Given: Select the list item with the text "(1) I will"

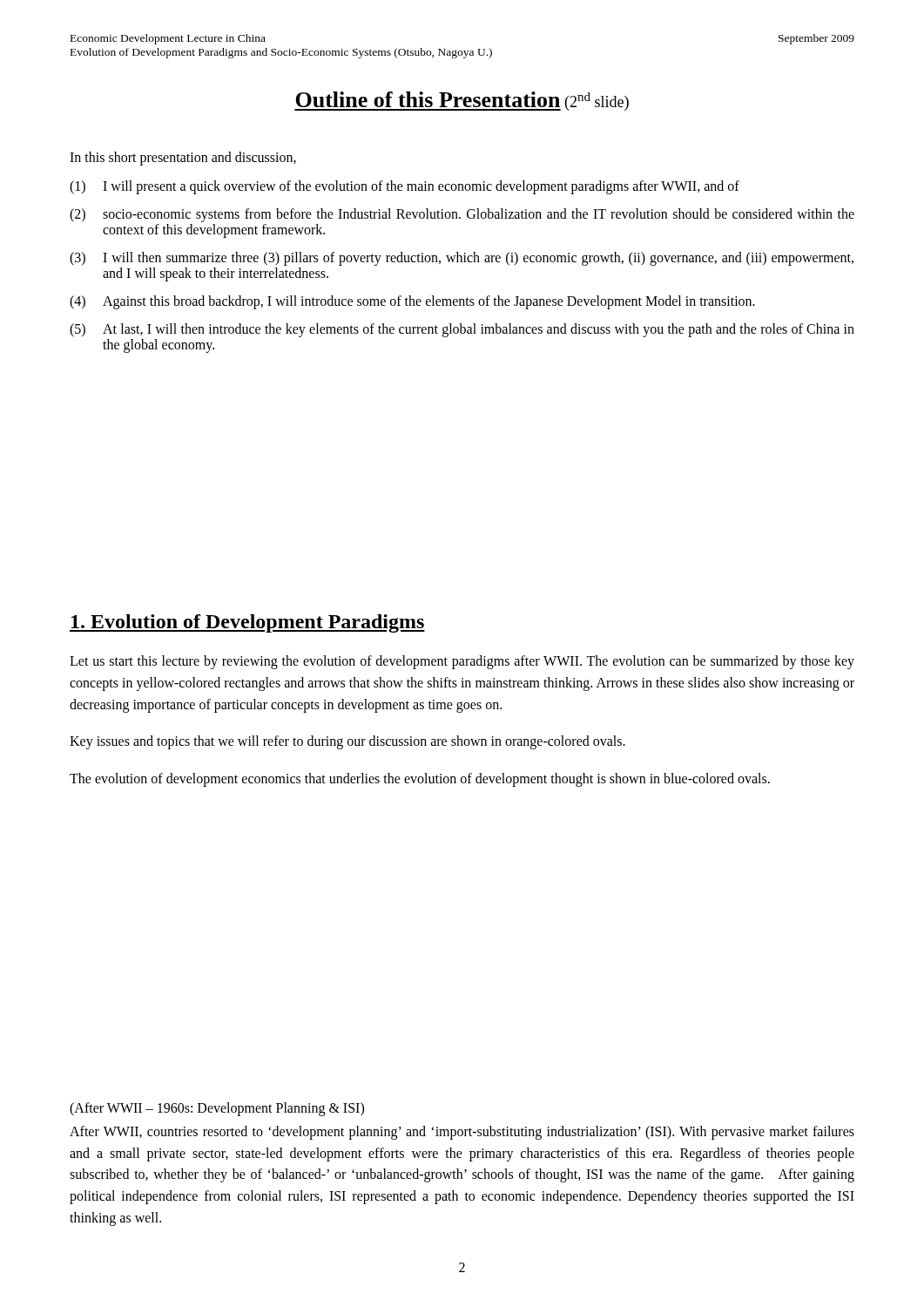Looking at the screenshot, I should [x=462, y=187].
